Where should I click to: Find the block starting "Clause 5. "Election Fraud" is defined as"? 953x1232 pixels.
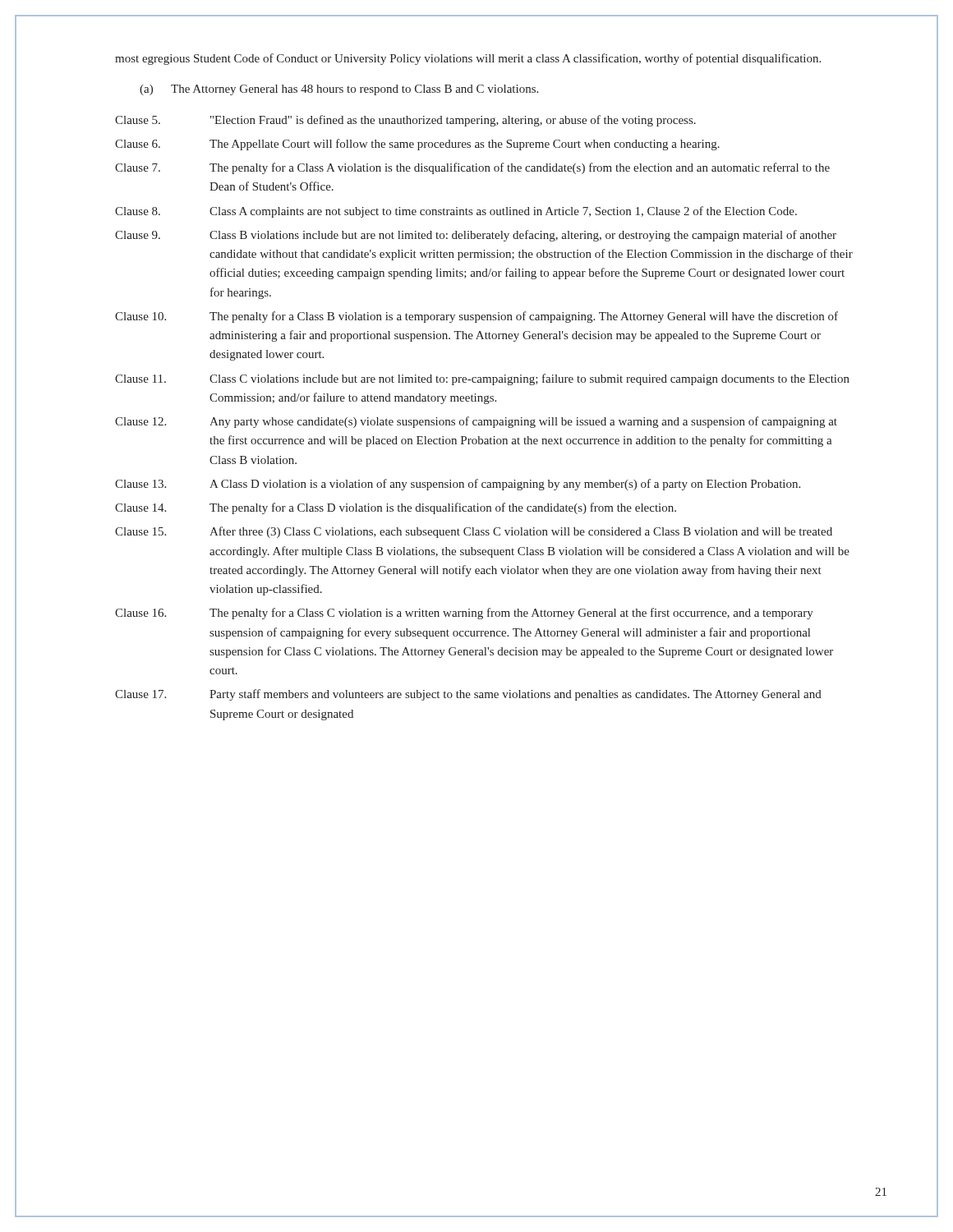(x=485, y=120)
